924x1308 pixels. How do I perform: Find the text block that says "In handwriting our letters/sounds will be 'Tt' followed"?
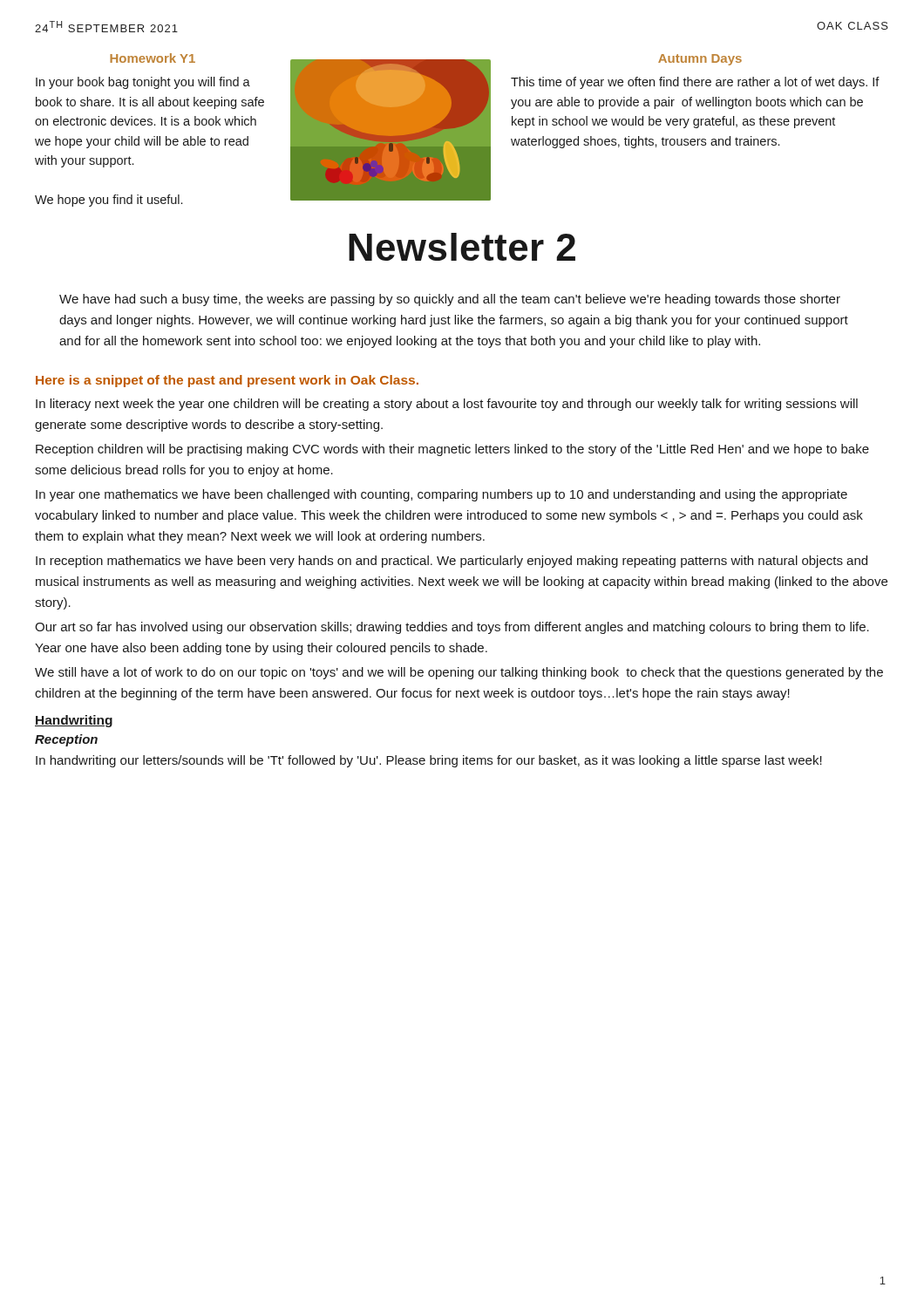click(429, 760)
